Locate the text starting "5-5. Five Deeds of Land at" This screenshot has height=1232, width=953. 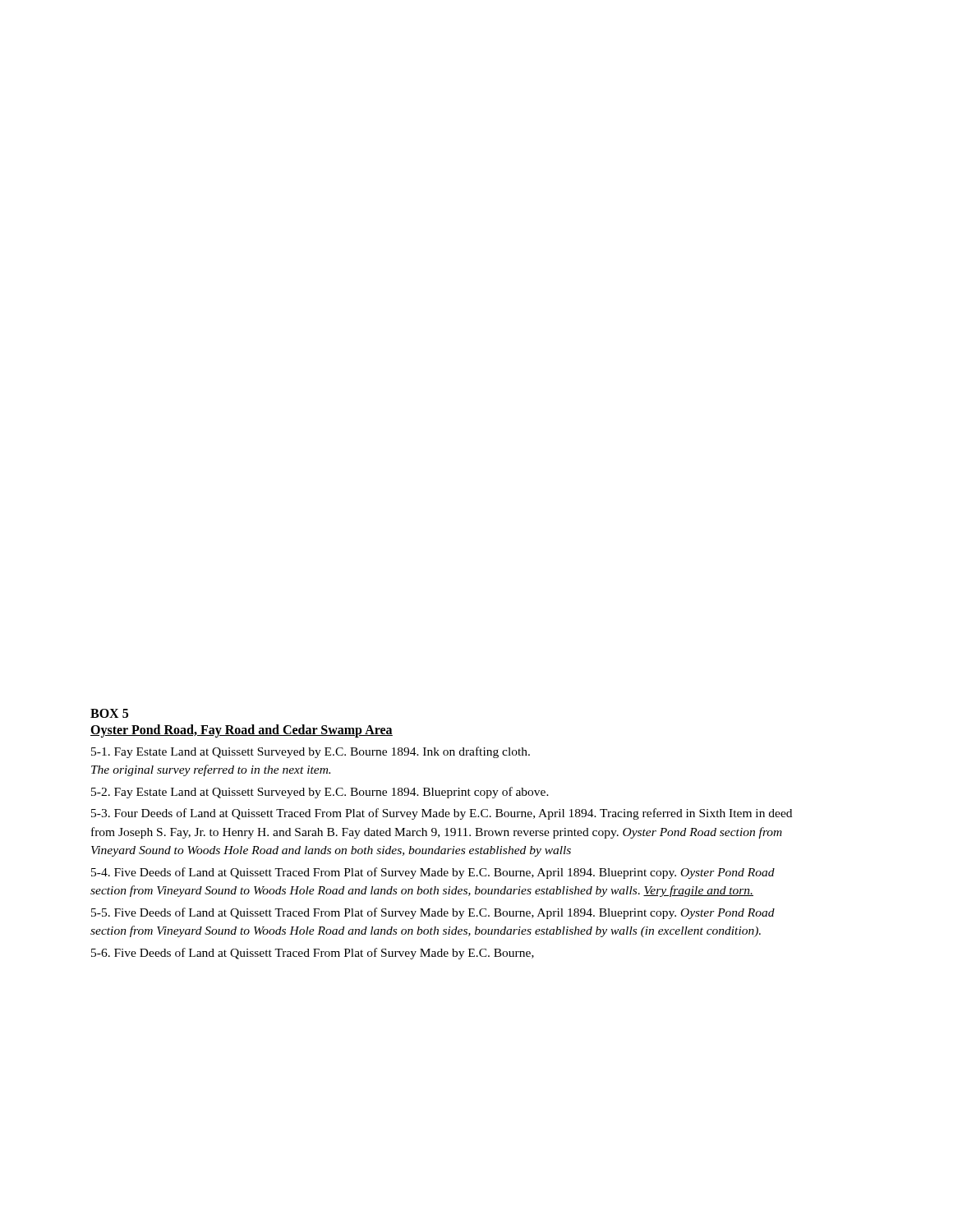click(432, 921)
